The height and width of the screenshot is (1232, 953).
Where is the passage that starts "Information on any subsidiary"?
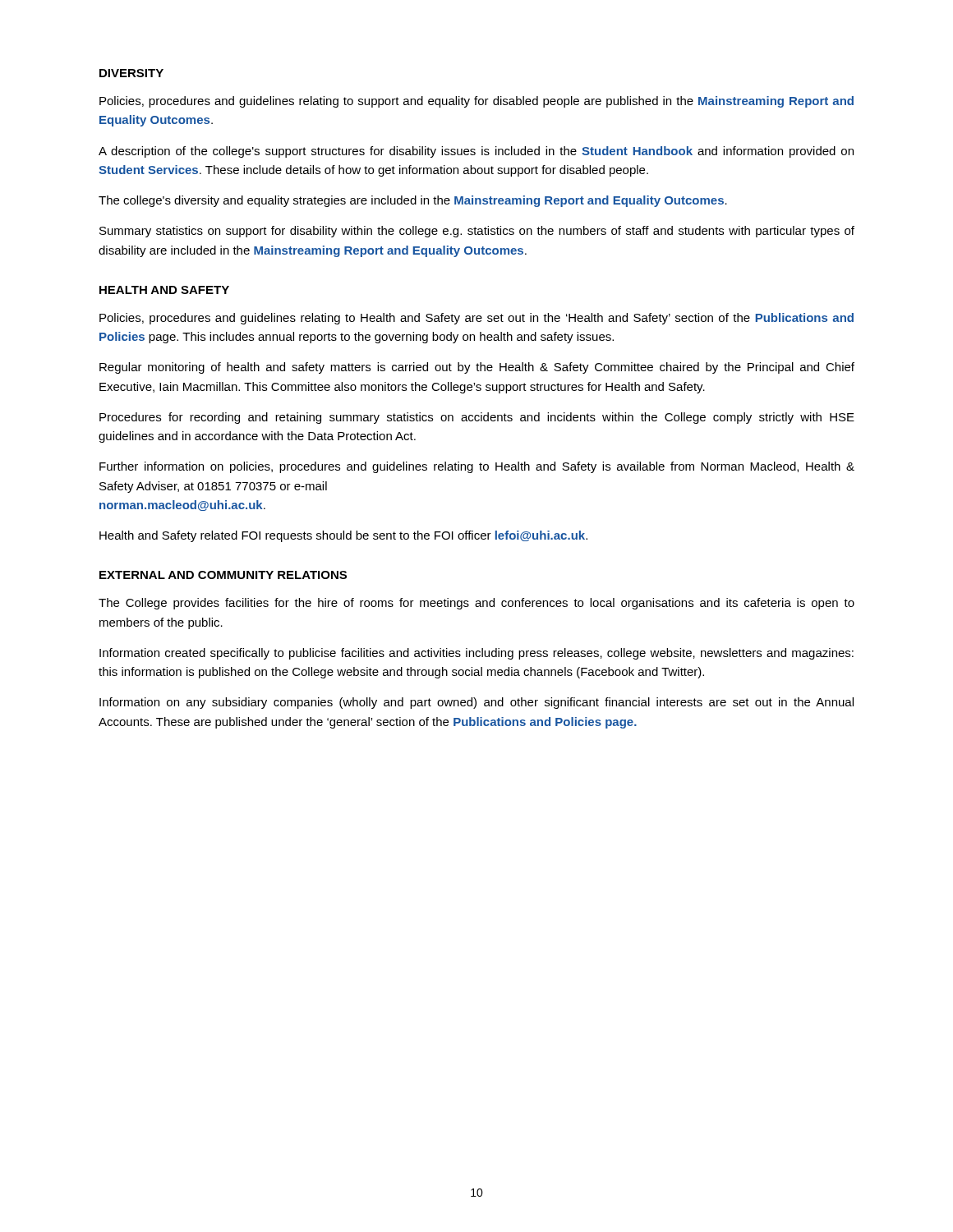[x=476, y=712]
